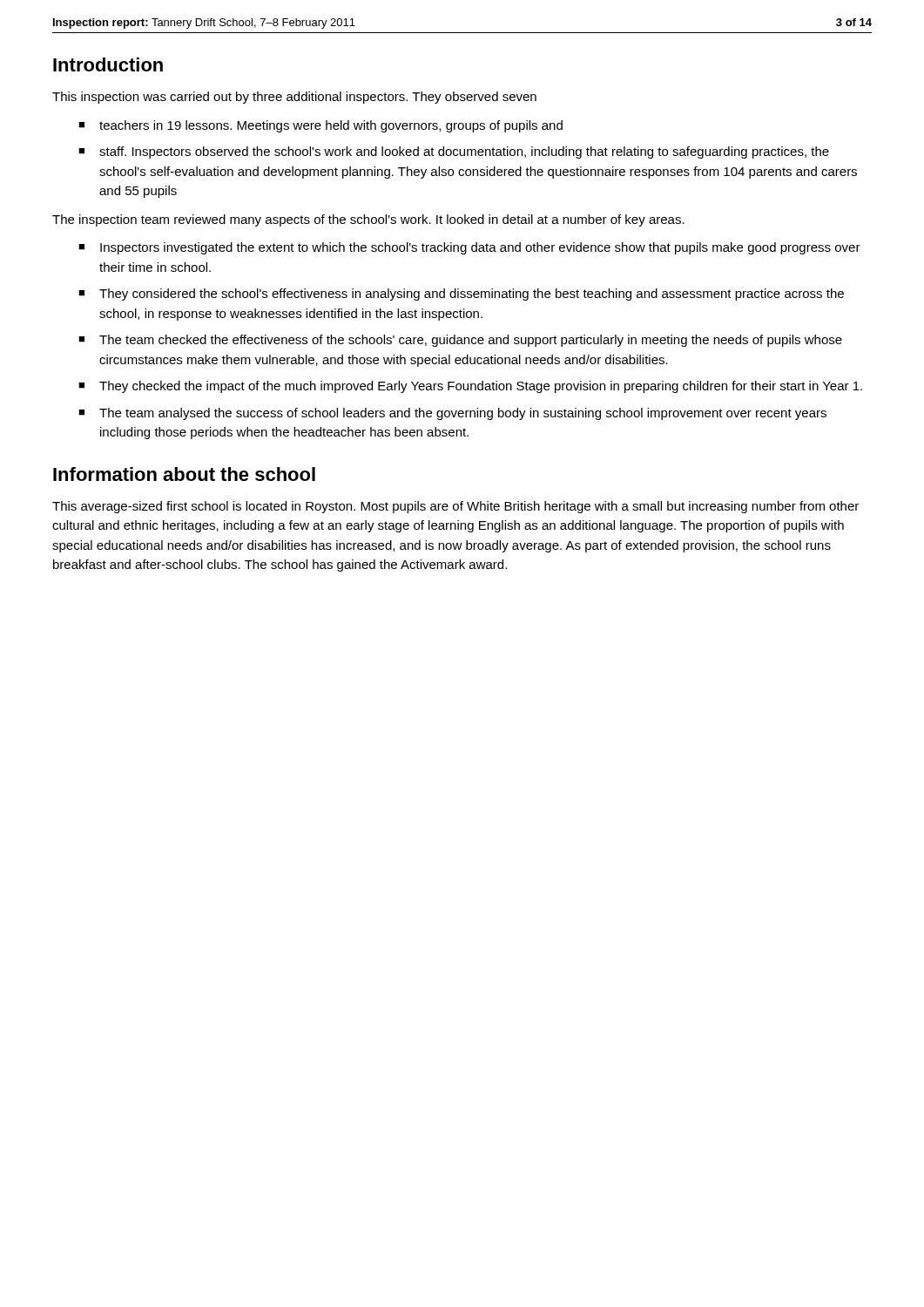Find the block on this page that starts "The team analysed the success of school"
This screenshot has height=1307, width=924.
463,422
